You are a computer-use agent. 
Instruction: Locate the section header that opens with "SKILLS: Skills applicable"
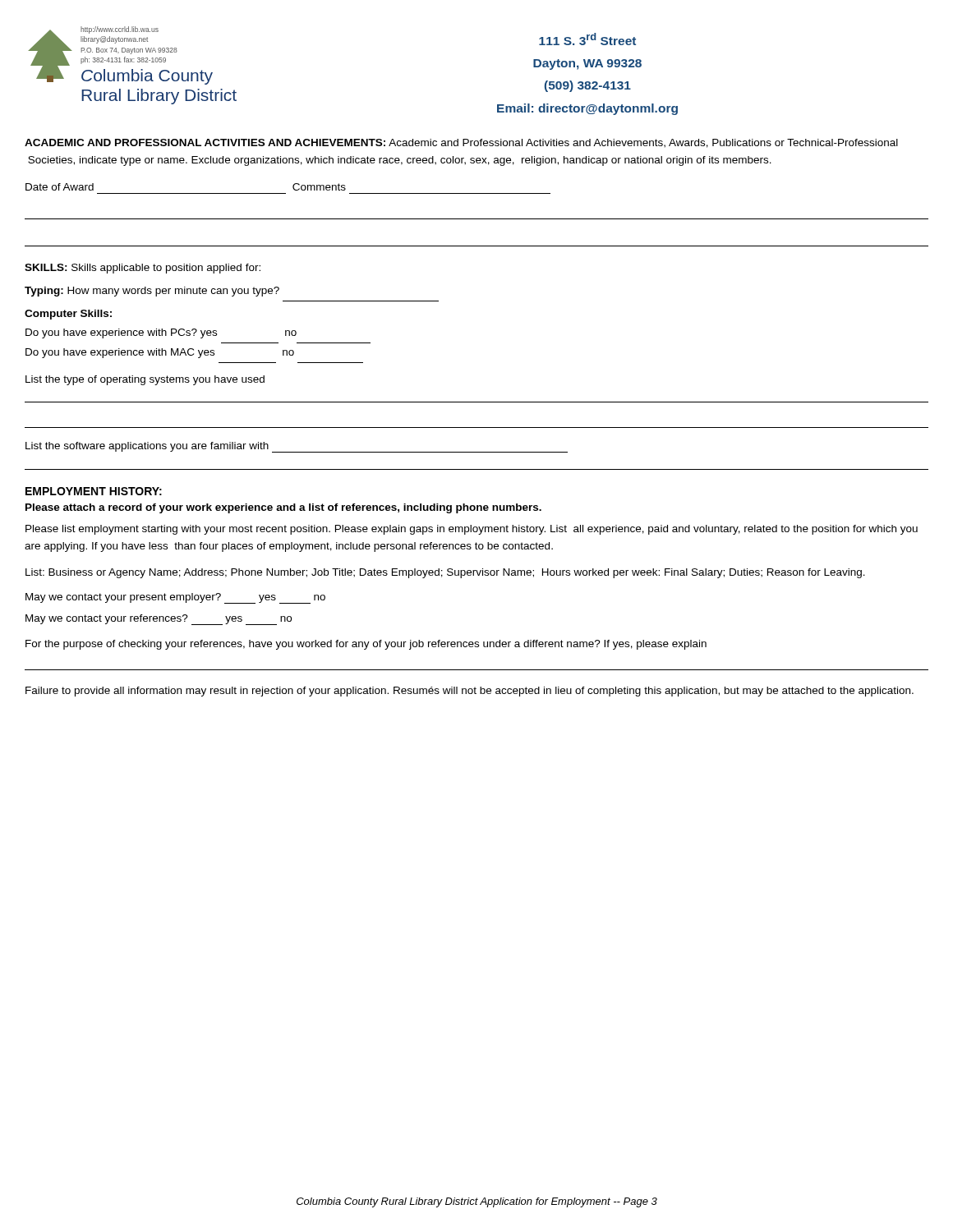pyautogui.click(x=143, y=267)
